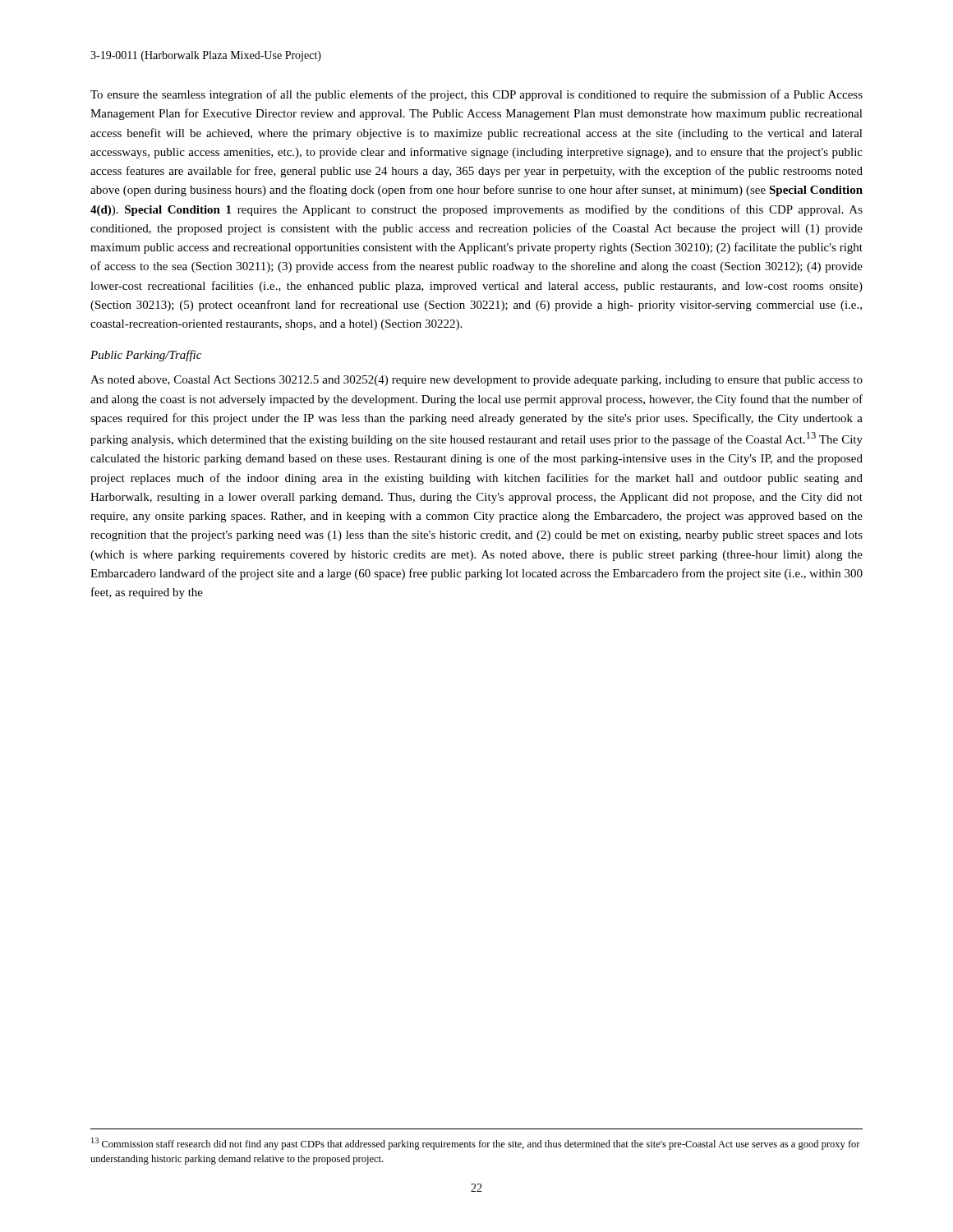Where is the passage that starts "As noted above, Coastal Act Sections 30212.5 and"?
This screenshot has width=953, height=1232.
476,486
